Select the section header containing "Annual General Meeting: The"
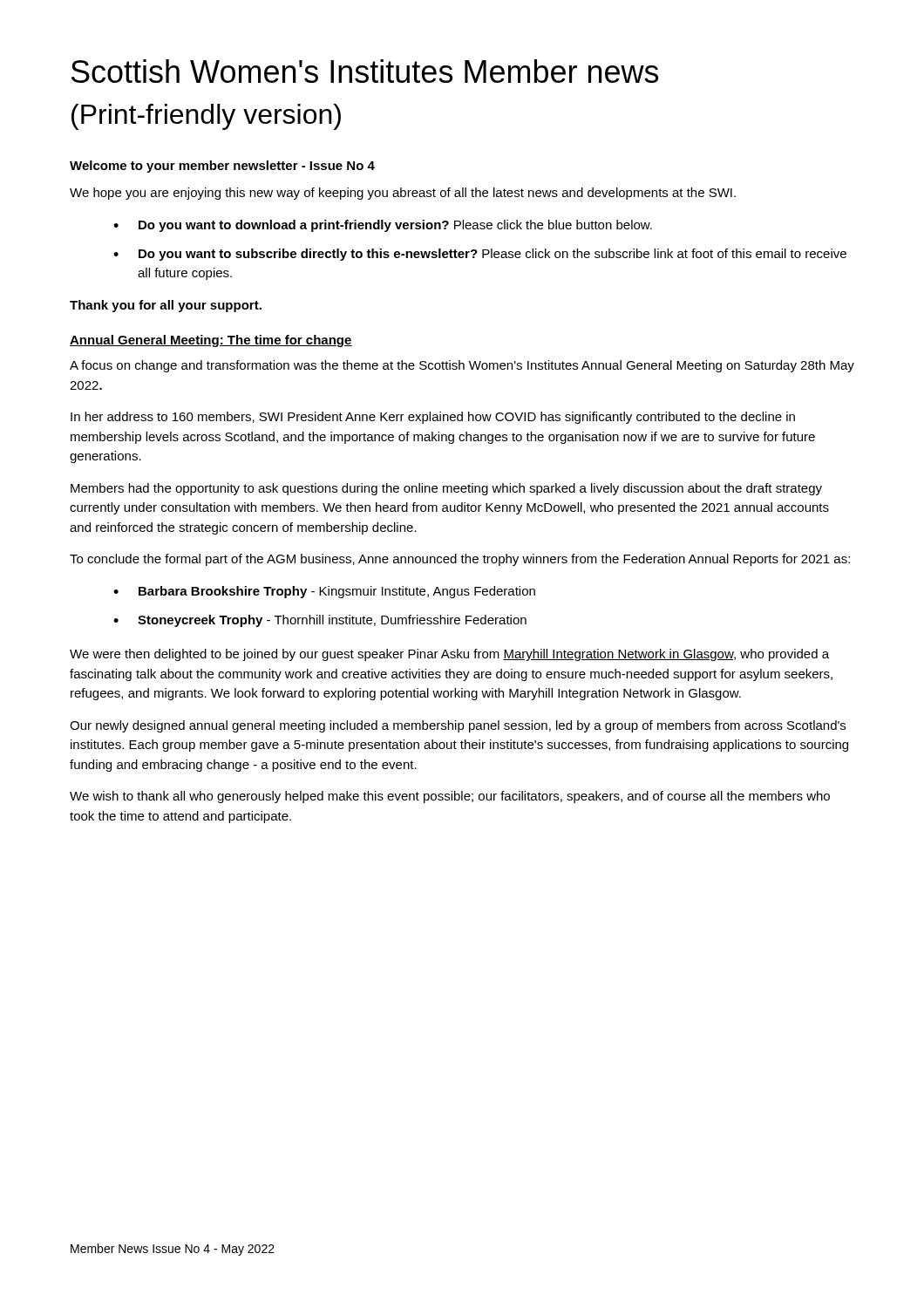This screenshot has height=1308, width=924. coord(211,340)
